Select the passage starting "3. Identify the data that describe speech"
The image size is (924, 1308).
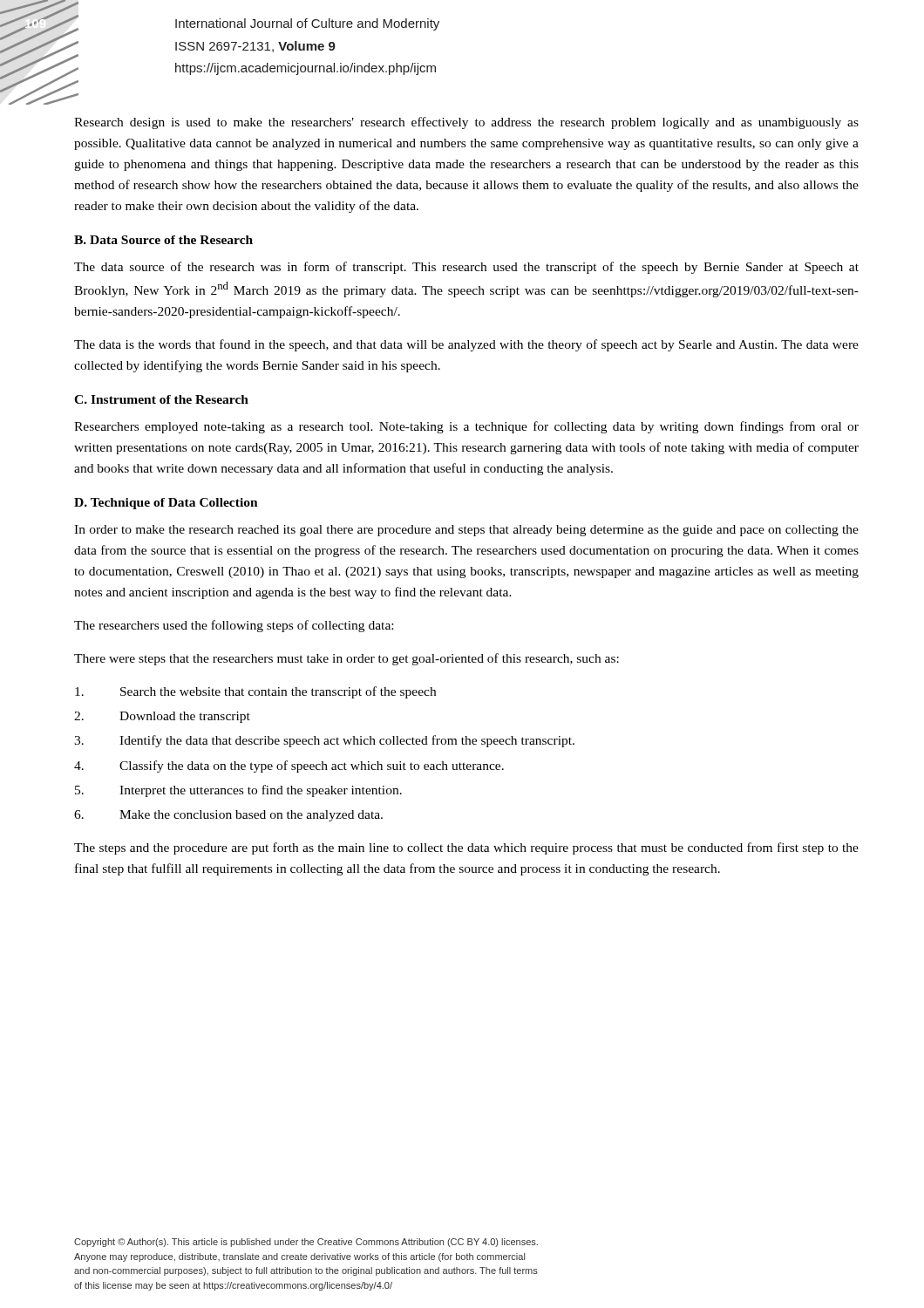pyautogui.click(x=466, y=741)
